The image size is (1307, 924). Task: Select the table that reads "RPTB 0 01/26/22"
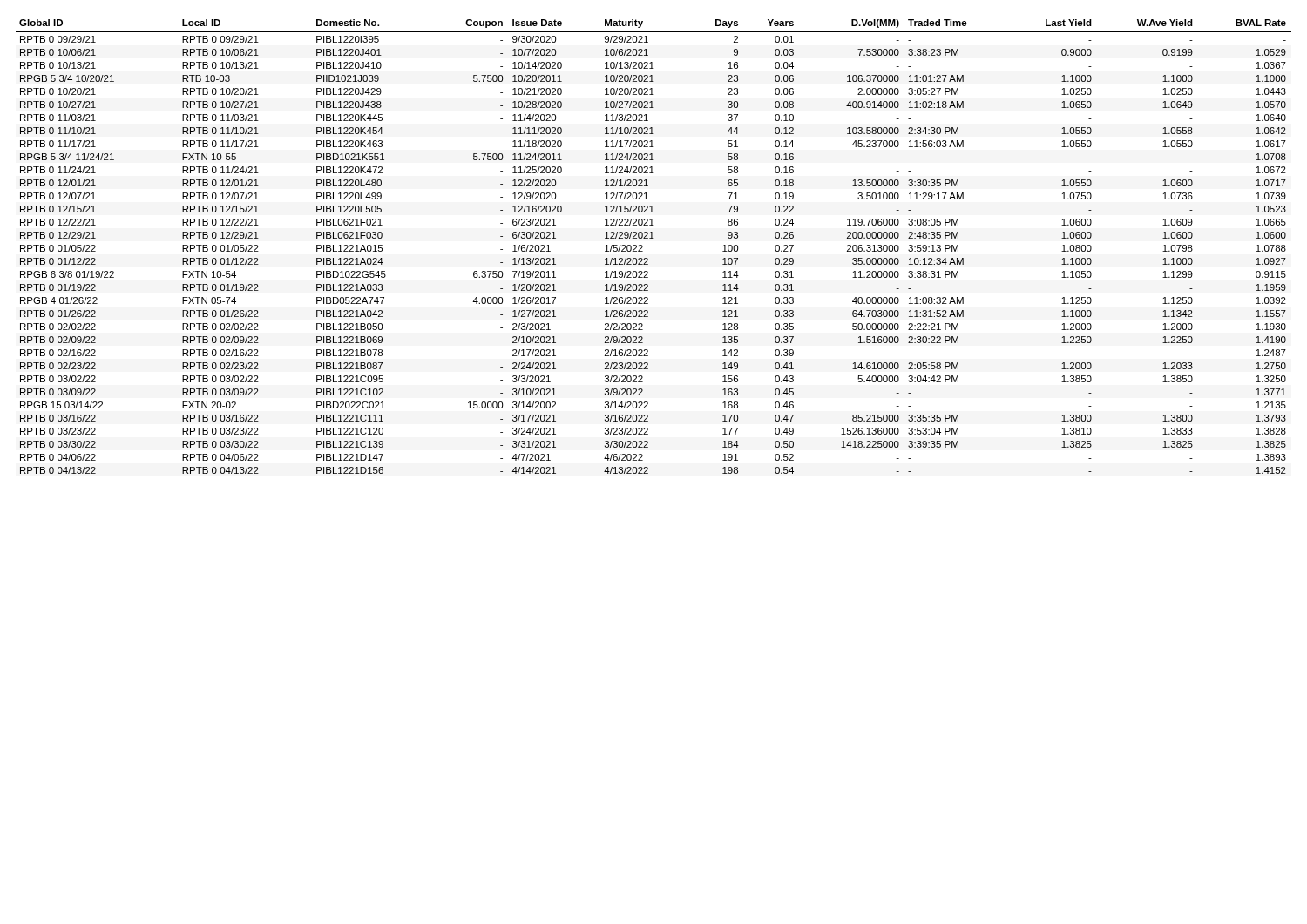654,246
